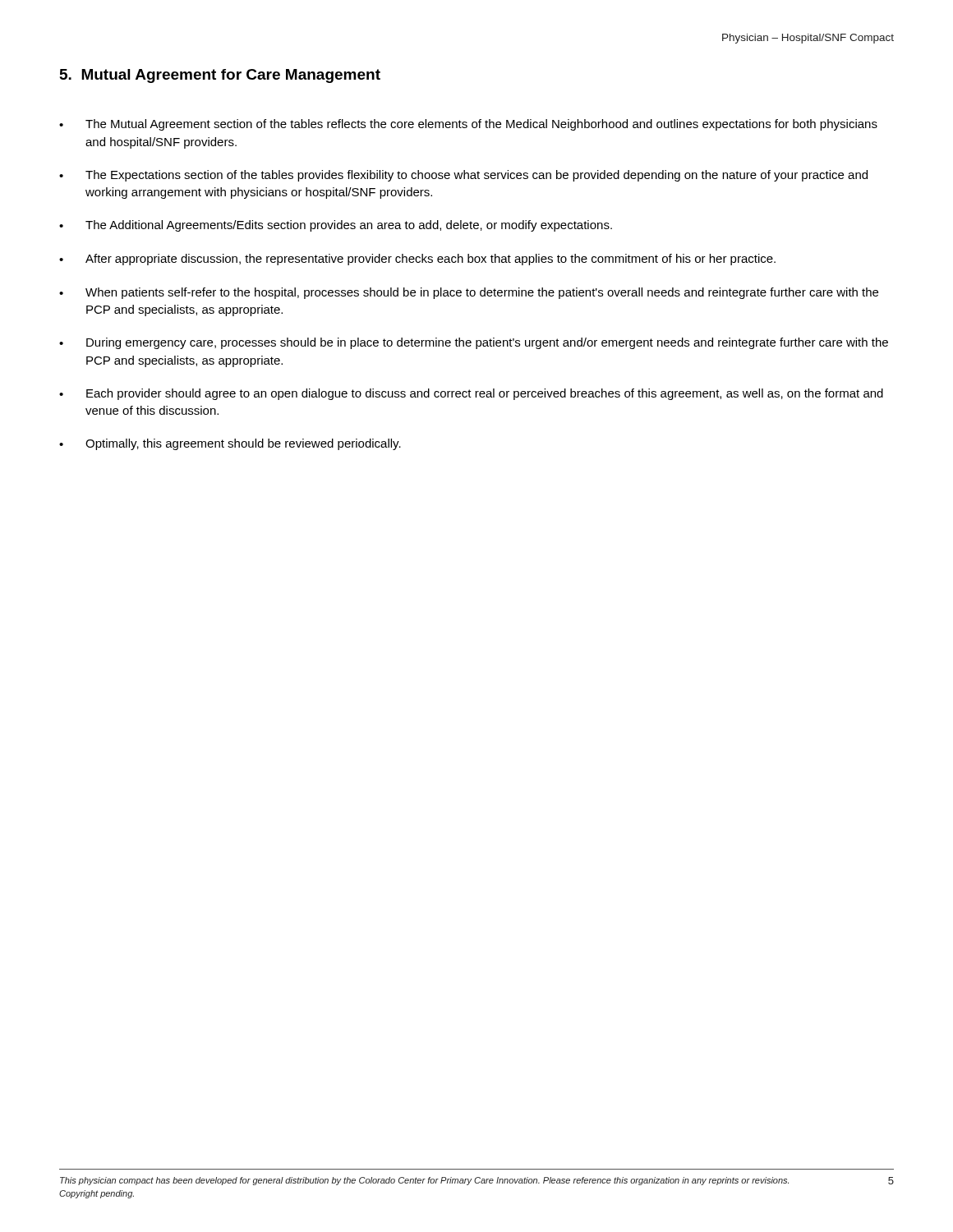Select a section header
Screen dimensions: 1232x953
tap(220, 74)
